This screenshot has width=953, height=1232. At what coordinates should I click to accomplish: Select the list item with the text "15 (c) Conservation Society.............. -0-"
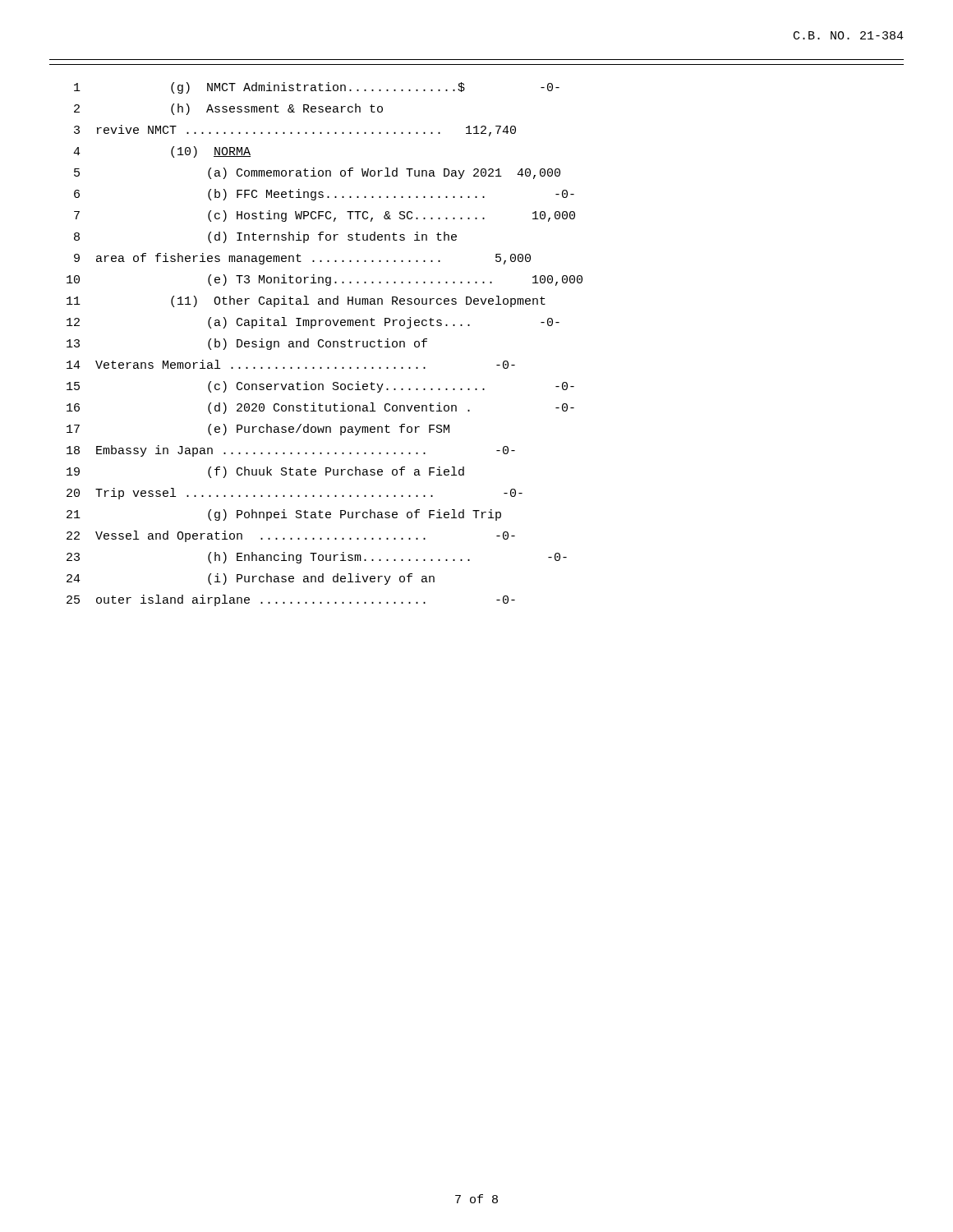476,388
